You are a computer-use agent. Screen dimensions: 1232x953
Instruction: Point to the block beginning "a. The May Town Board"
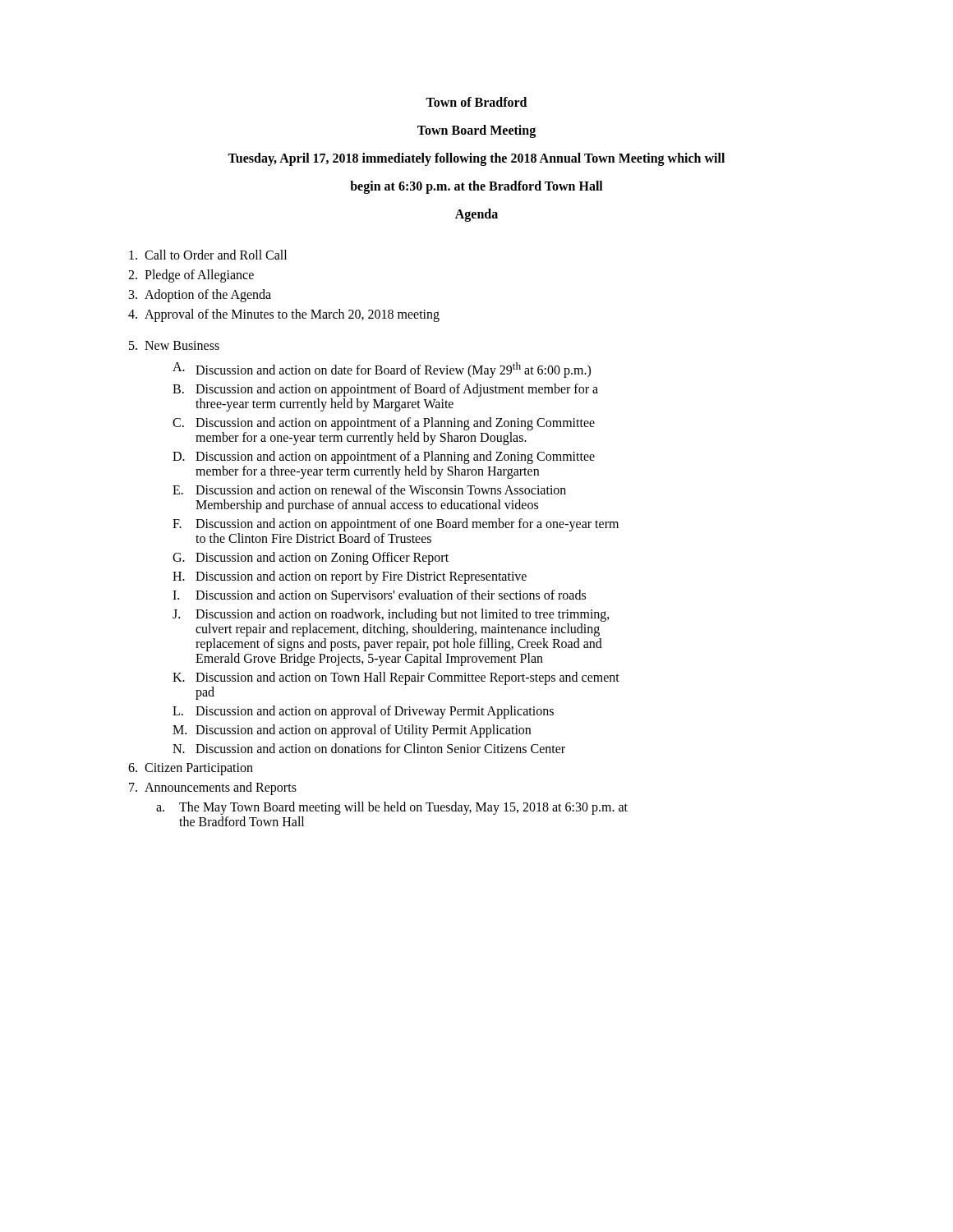tap(392, 815)
